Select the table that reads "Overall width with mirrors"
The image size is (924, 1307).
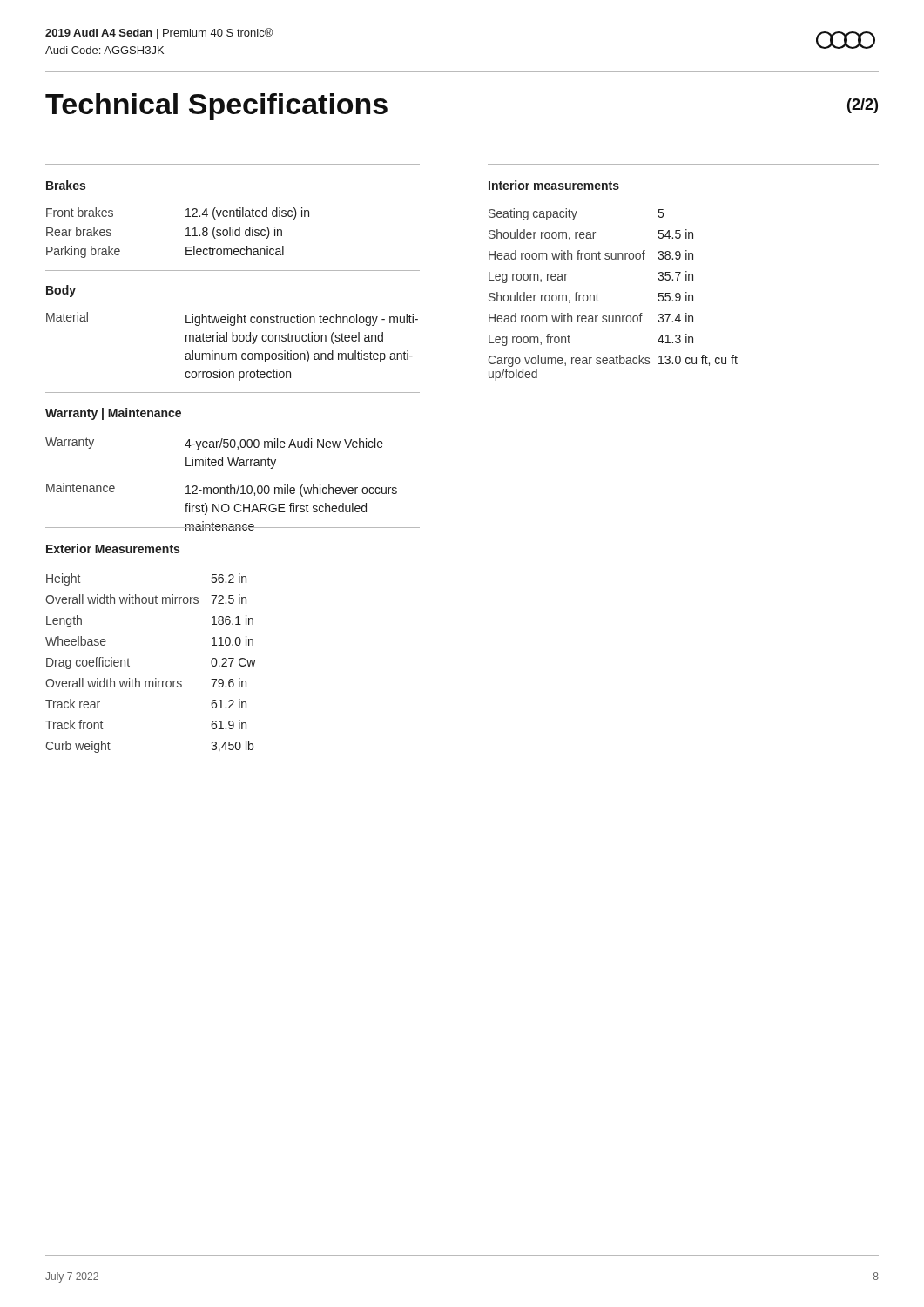click(x=233, y=662)
